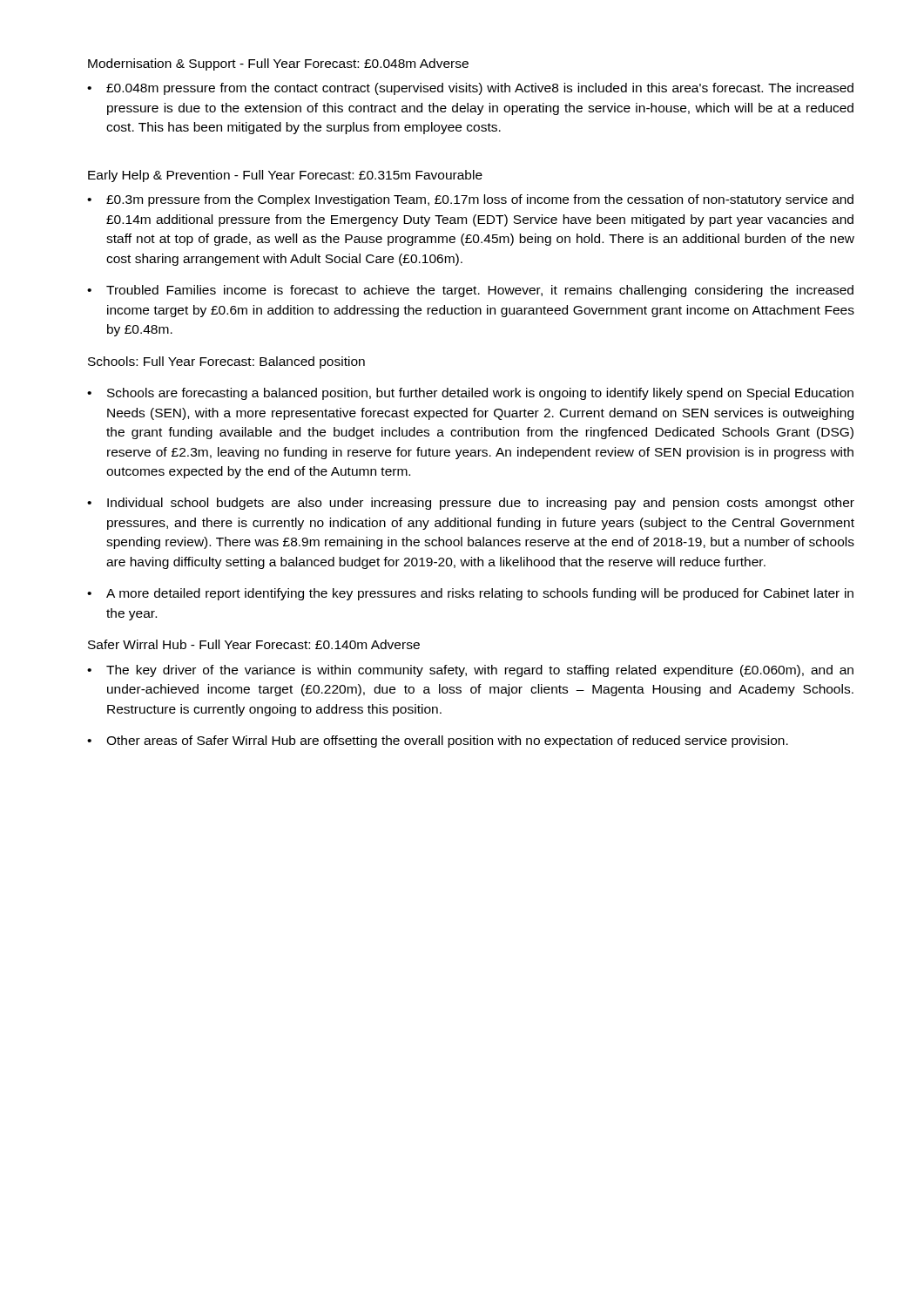Viewport: 924px width, 1307px height.
Task: Locate the section header containing "Modernisation & Support - Full Year Forecast: £0.048m"
Action: coord(471,64)
